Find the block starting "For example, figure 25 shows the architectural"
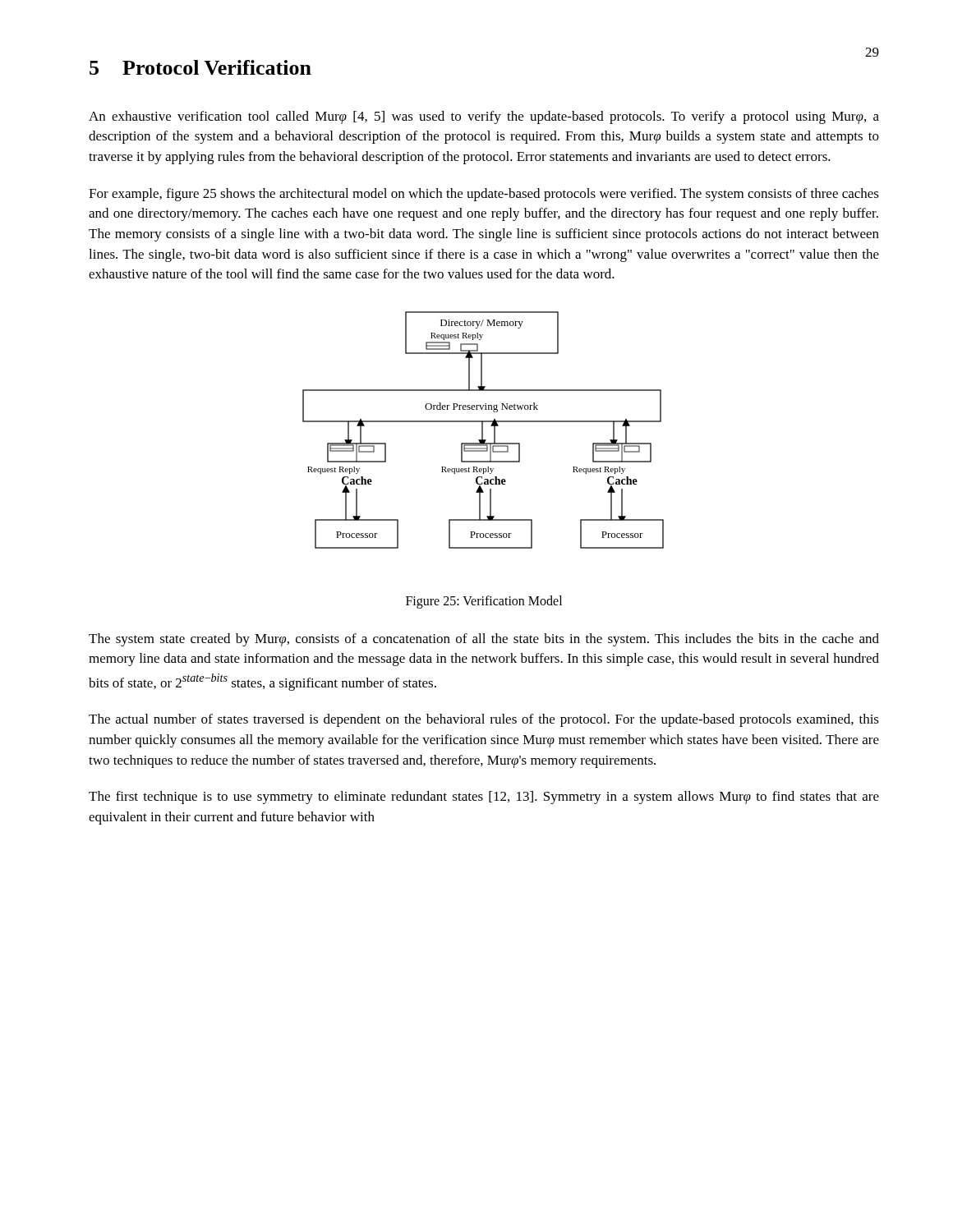This screenshot has width=953, height=1232. coord(484,234)
